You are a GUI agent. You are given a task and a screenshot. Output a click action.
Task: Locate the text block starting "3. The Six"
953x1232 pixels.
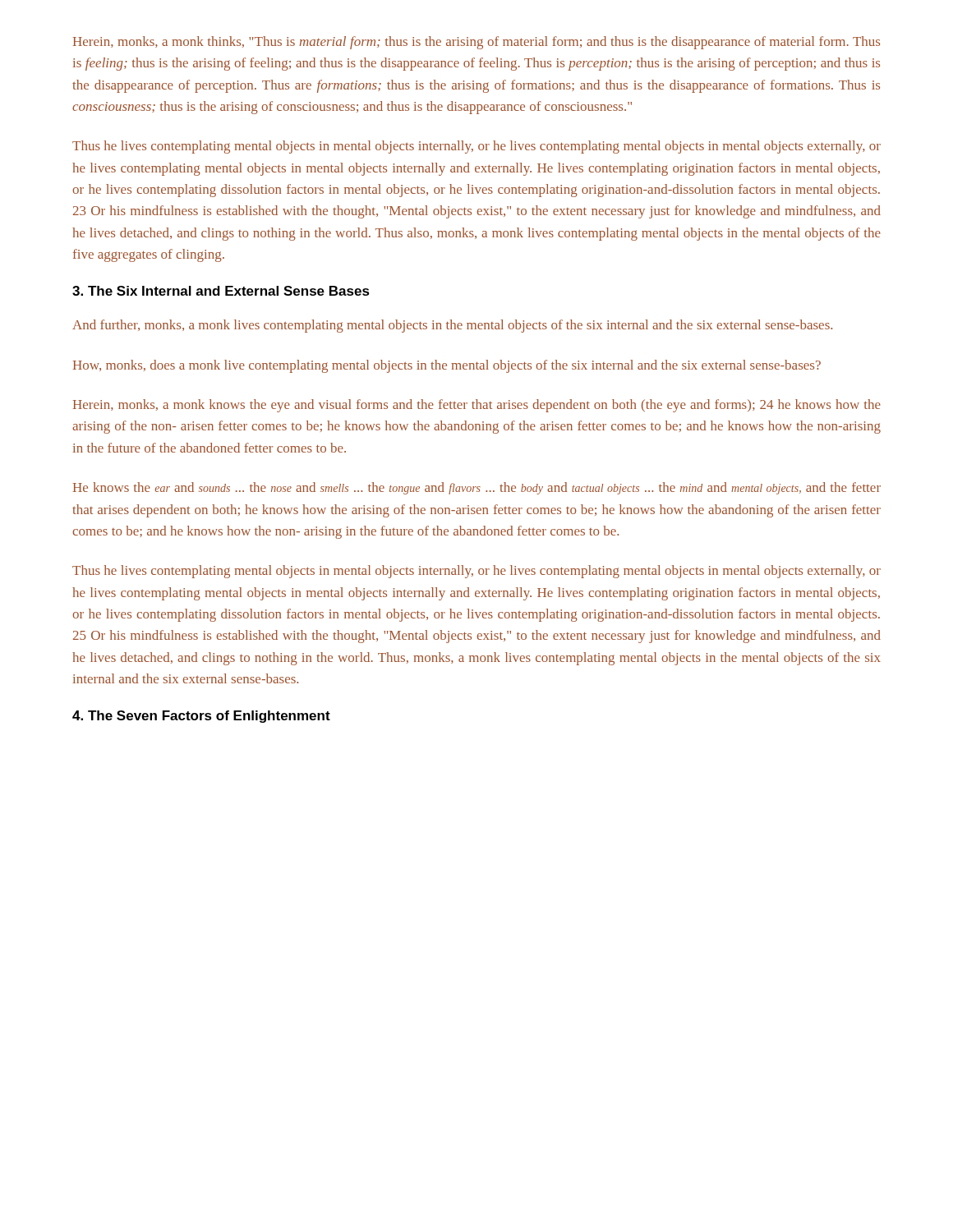point(221,292)
